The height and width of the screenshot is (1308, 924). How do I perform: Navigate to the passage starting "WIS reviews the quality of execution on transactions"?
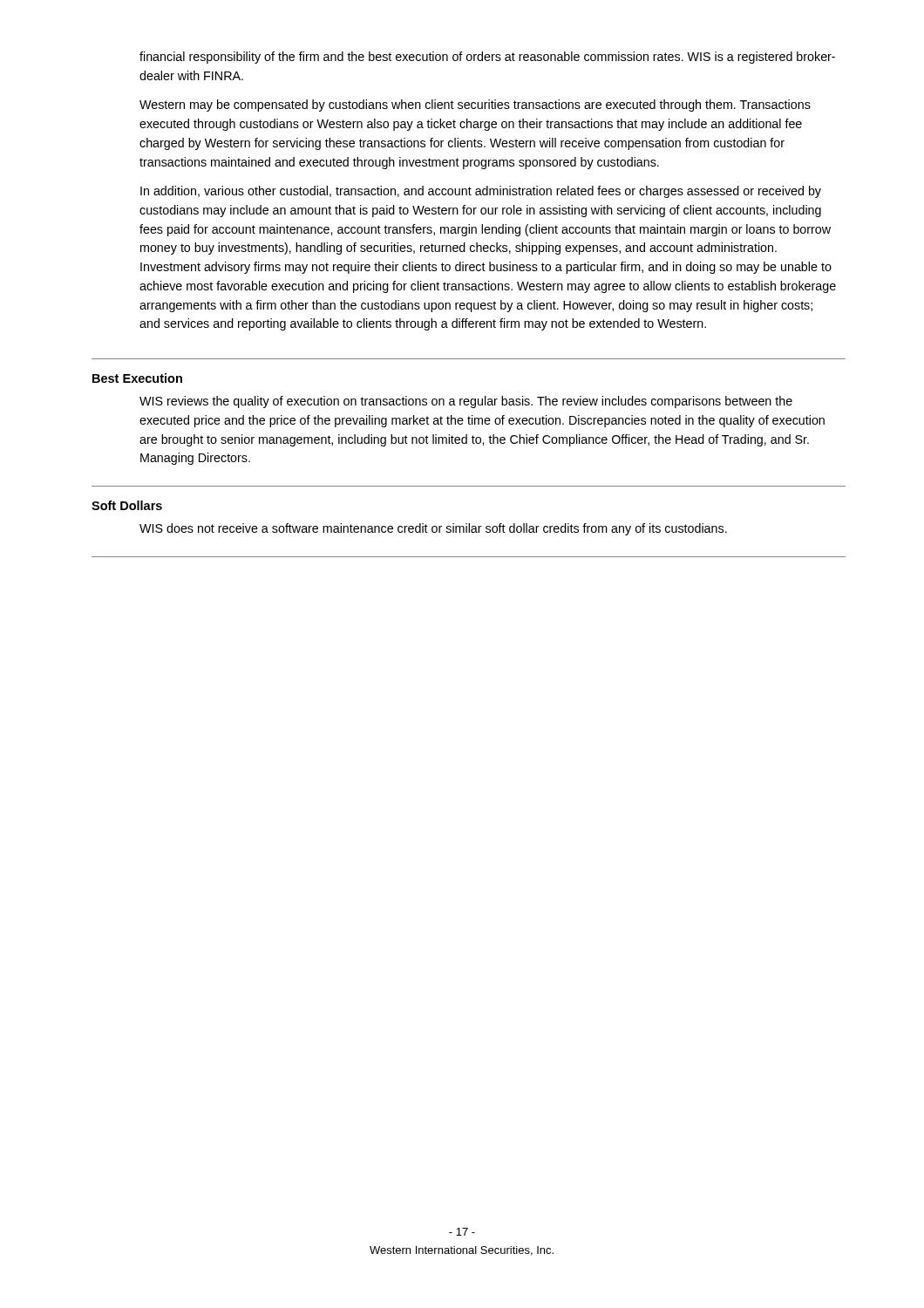point(488,430)
